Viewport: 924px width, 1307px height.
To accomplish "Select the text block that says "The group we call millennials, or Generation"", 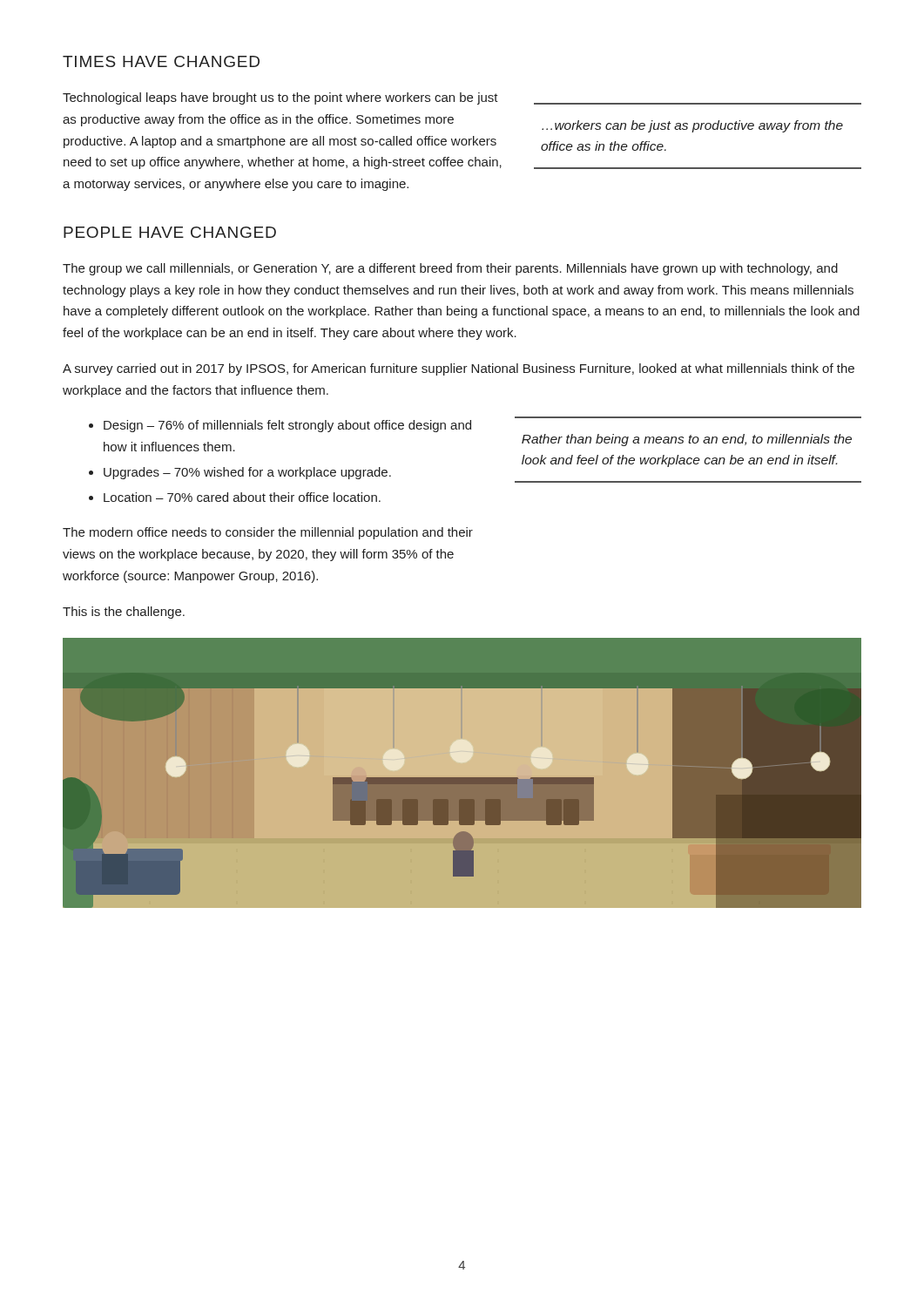I will 461,300.
